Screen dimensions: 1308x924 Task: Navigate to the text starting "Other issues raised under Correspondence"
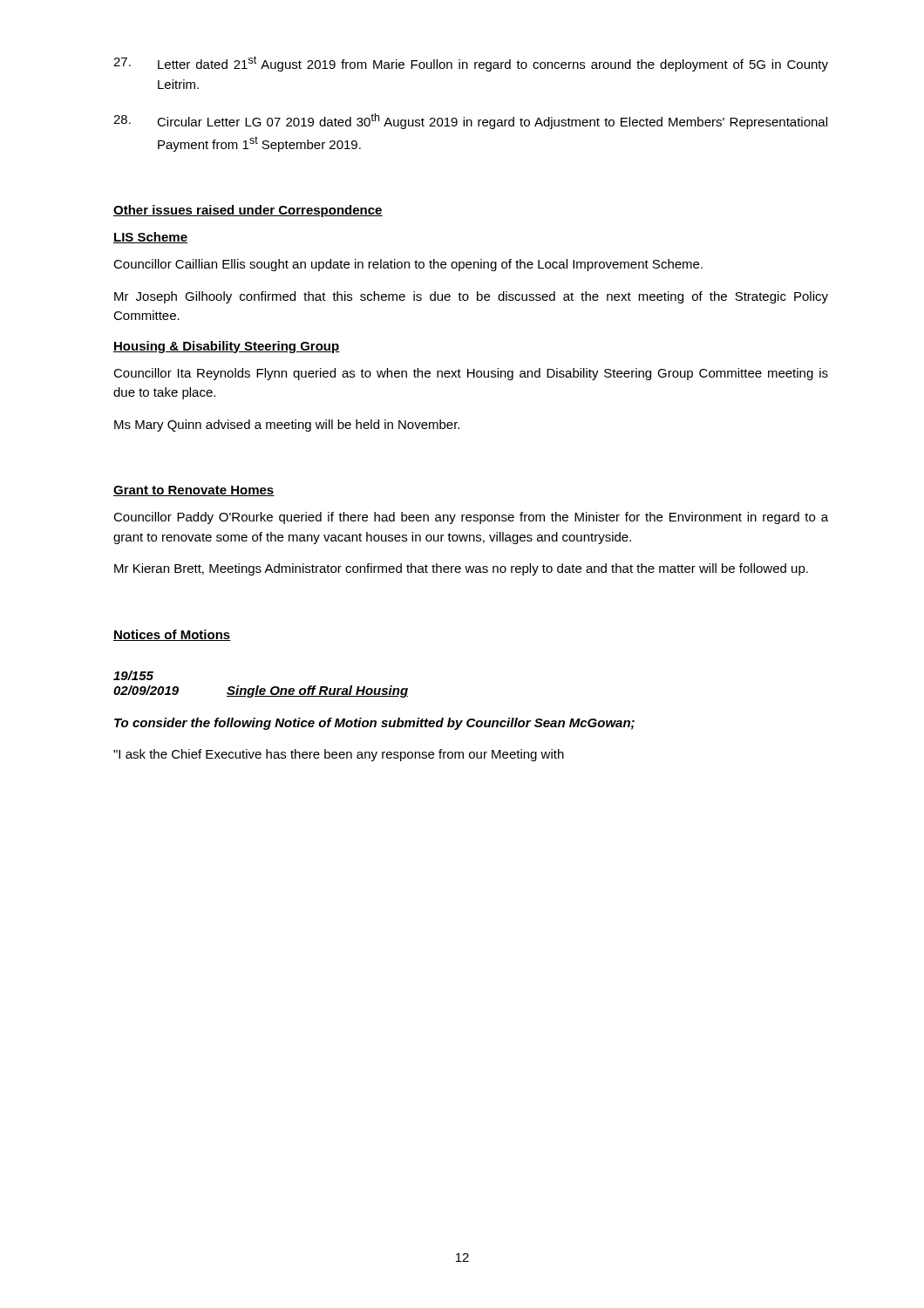click(x=248, y=210)
